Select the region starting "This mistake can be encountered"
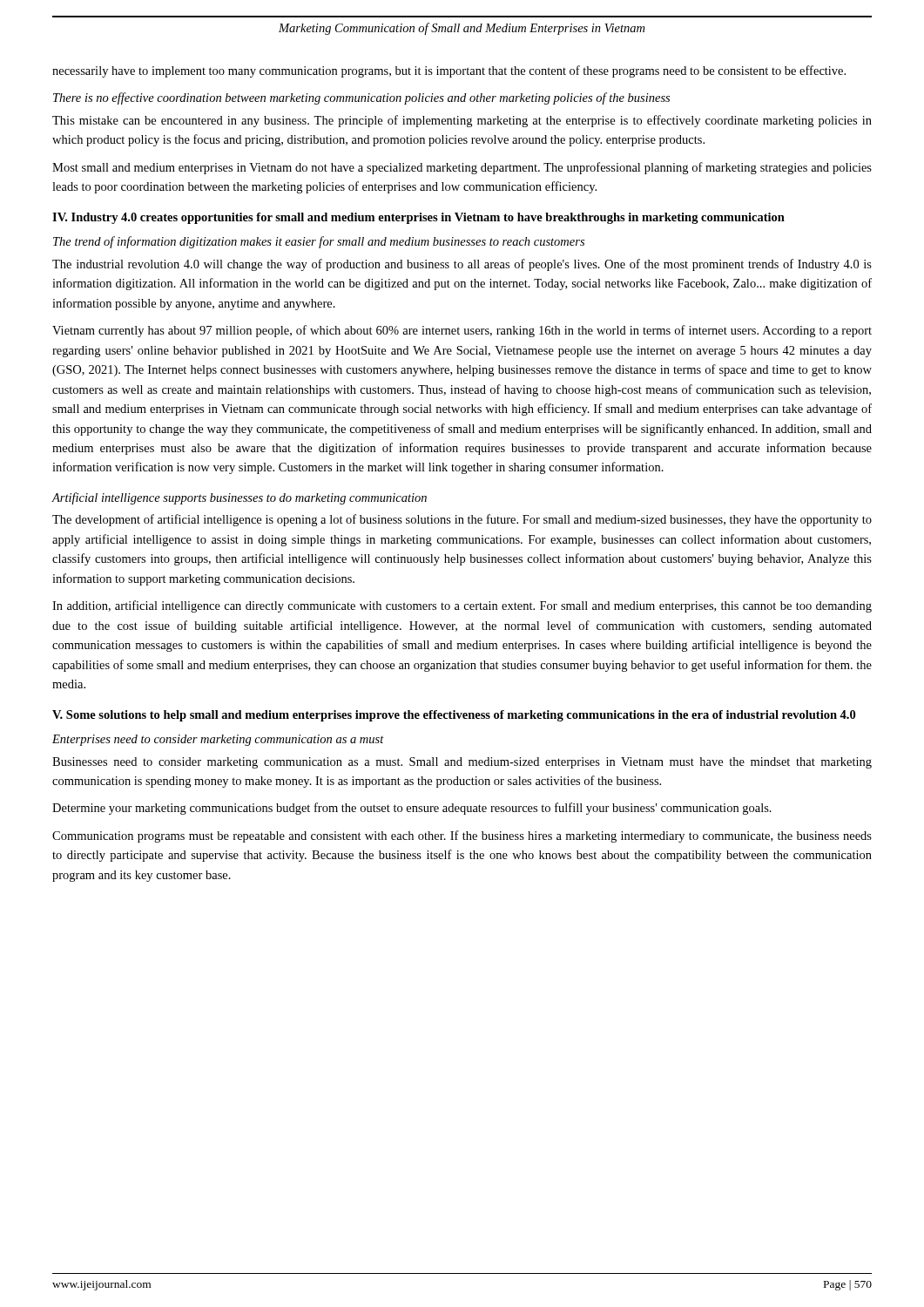Viewport: 924px width, 1307px height. click(x=462, y=130)
